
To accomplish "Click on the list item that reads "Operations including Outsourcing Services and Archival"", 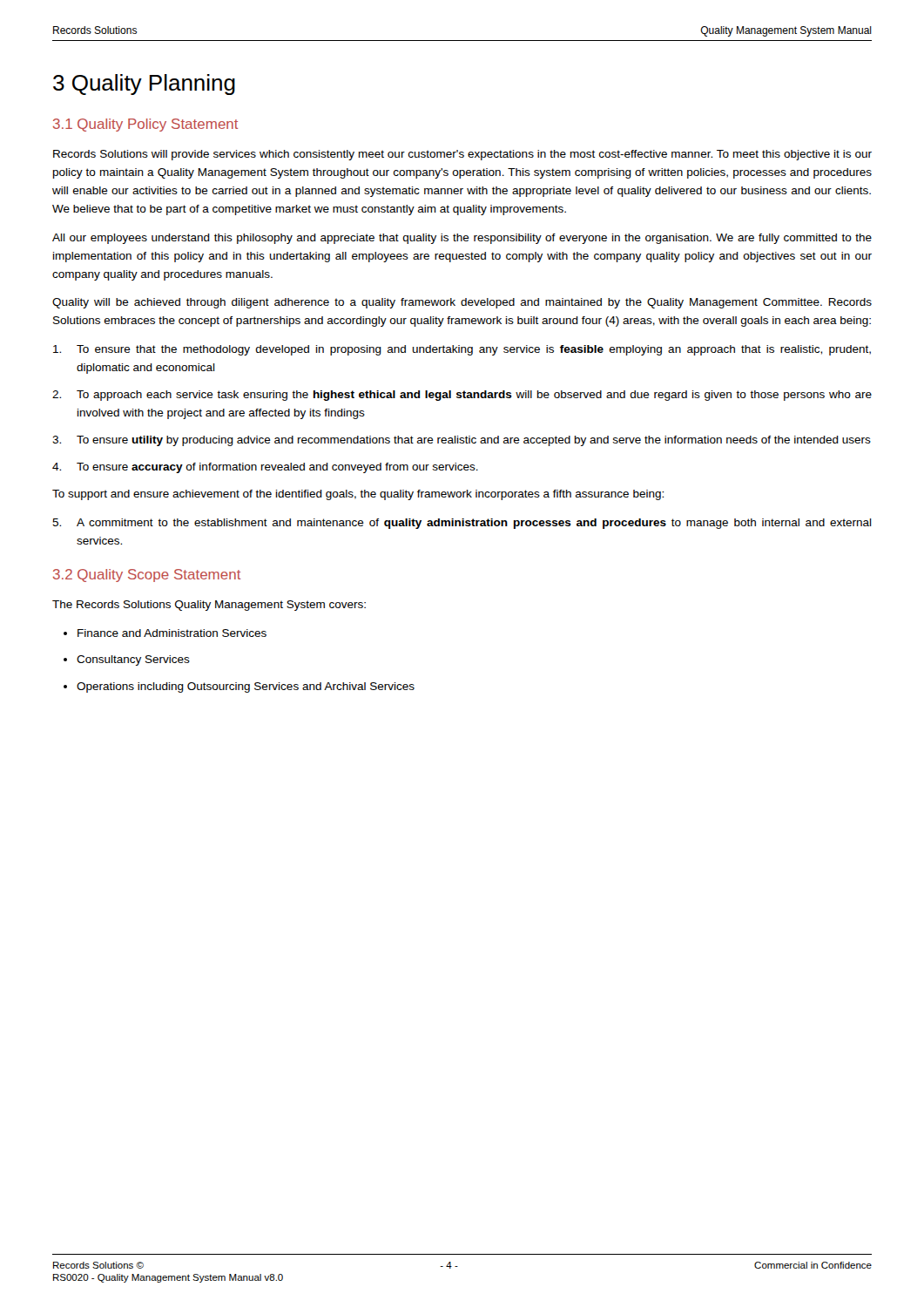I will (246, 687).
